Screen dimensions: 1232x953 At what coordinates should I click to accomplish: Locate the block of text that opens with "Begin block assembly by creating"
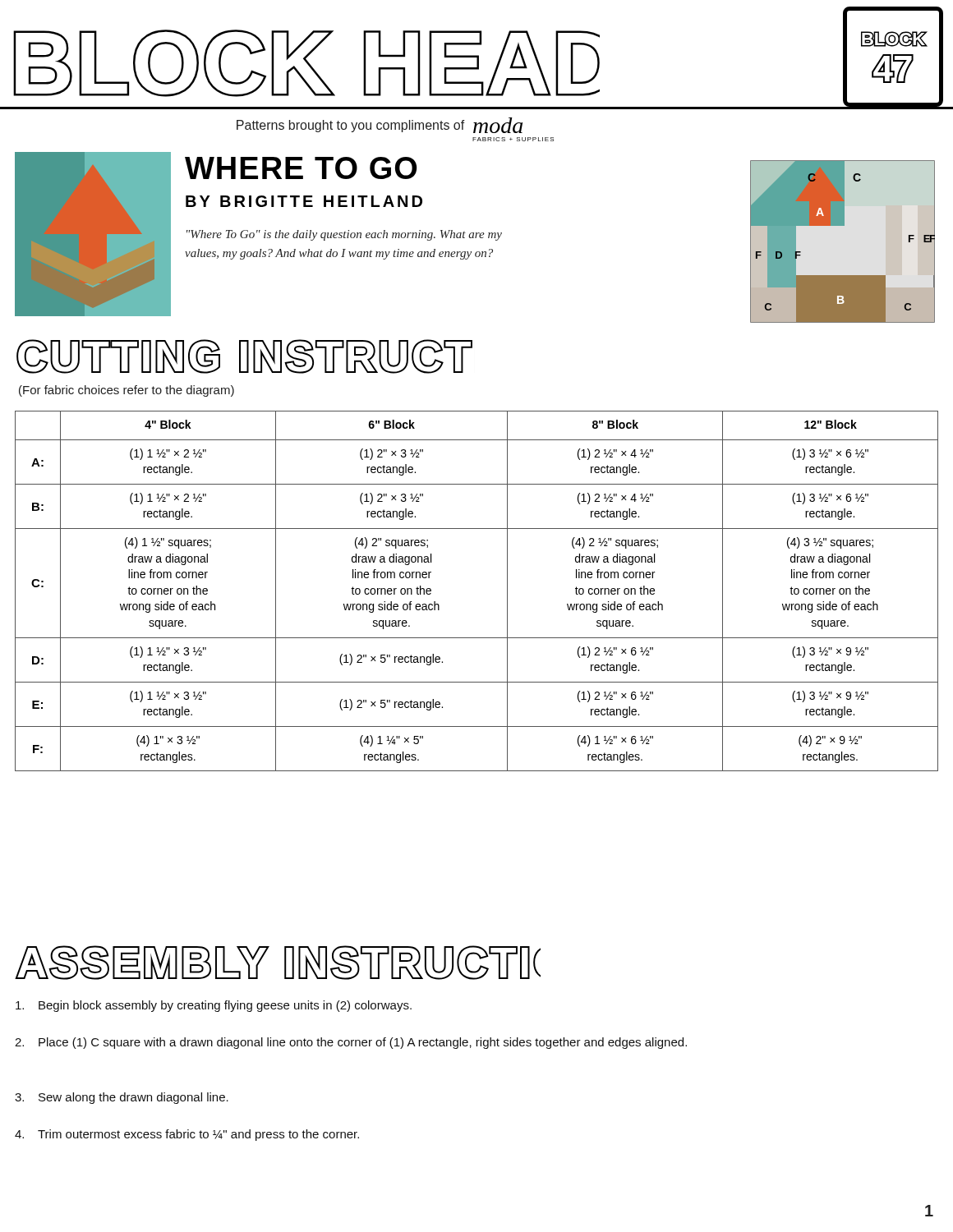click(214, 1006)
